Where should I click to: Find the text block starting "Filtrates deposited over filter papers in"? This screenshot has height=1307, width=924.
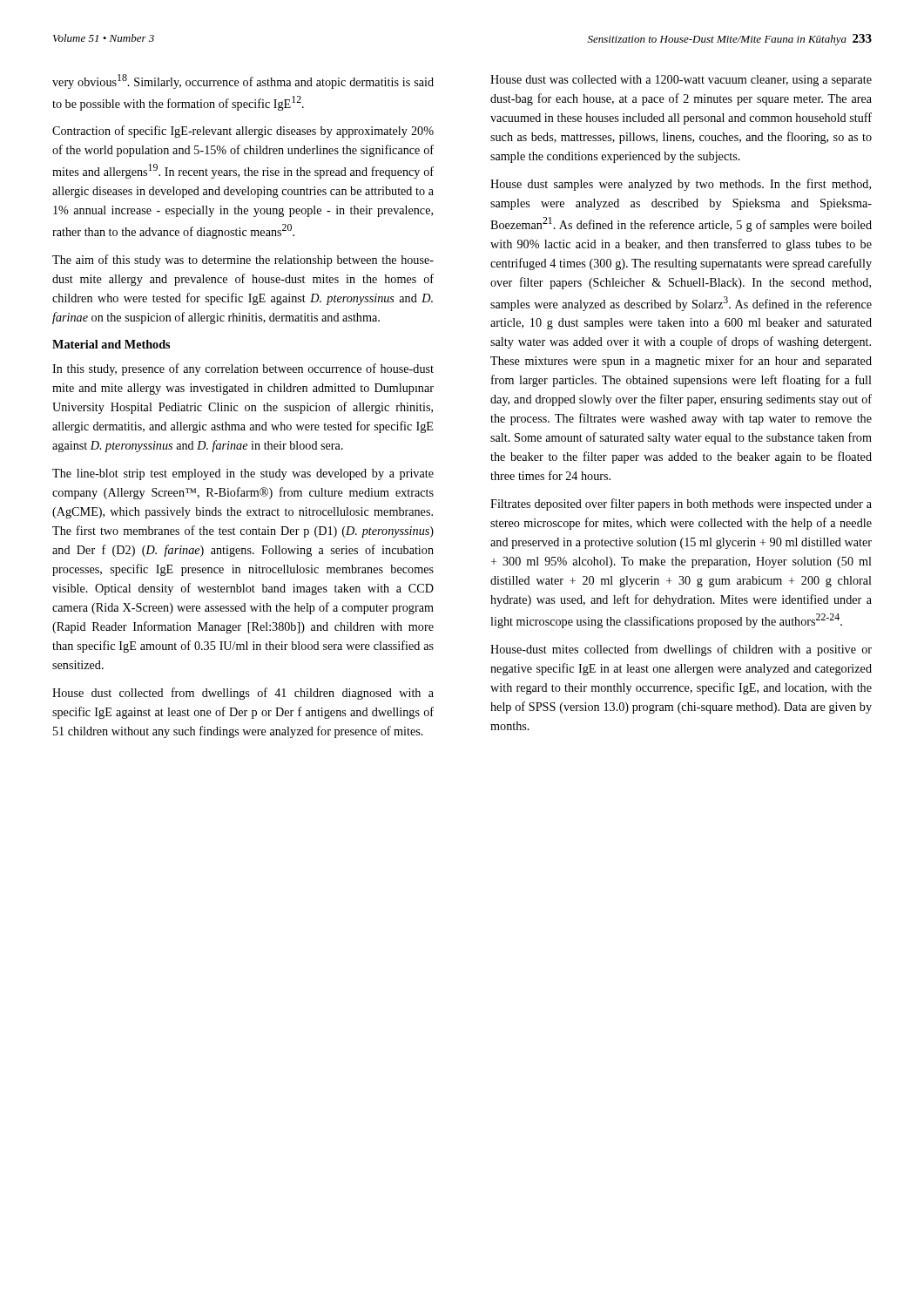(x=681, y=563)
